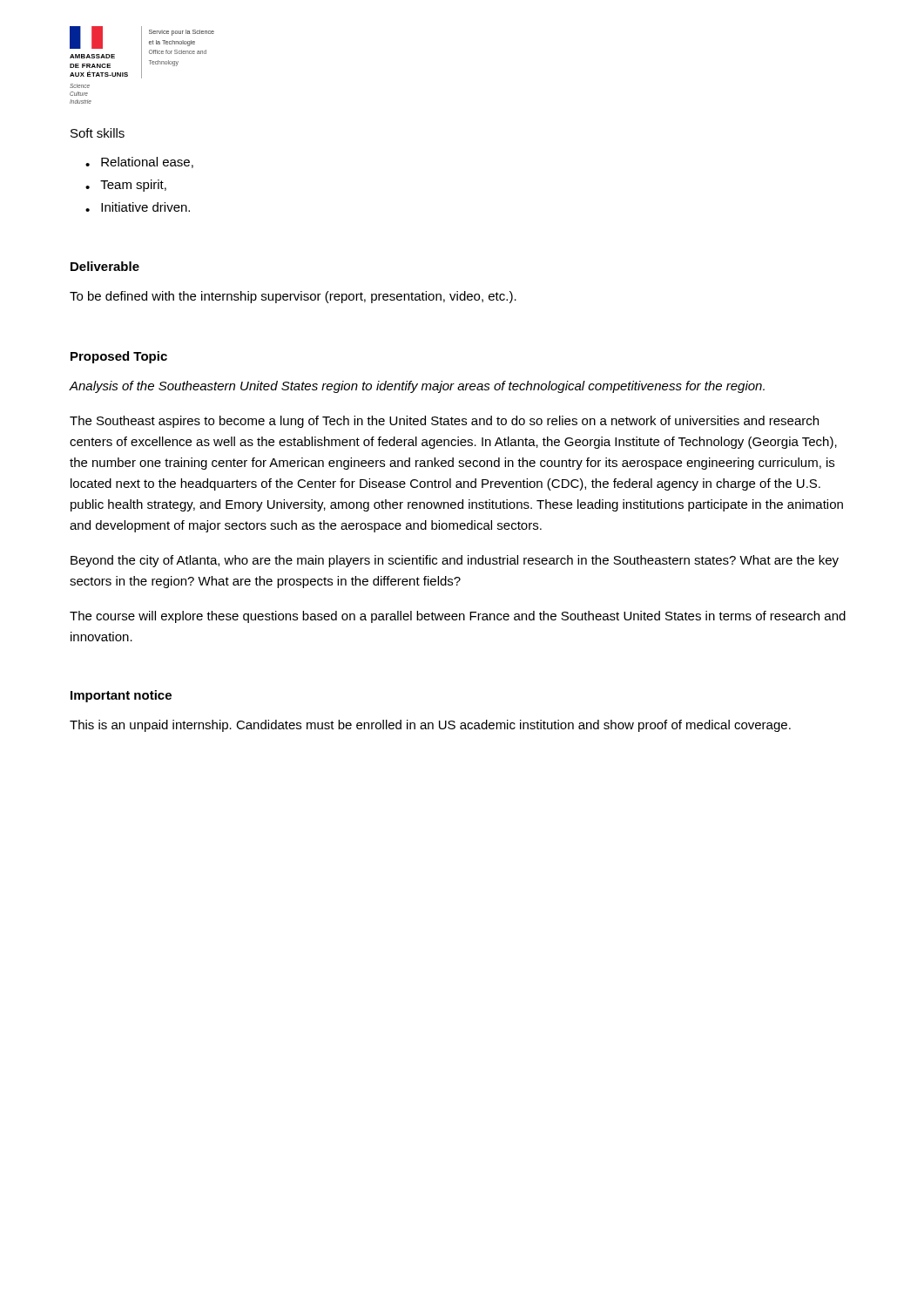
Task: Point to the block beginning "This is an unpaid"
Action: pos(431,724)
